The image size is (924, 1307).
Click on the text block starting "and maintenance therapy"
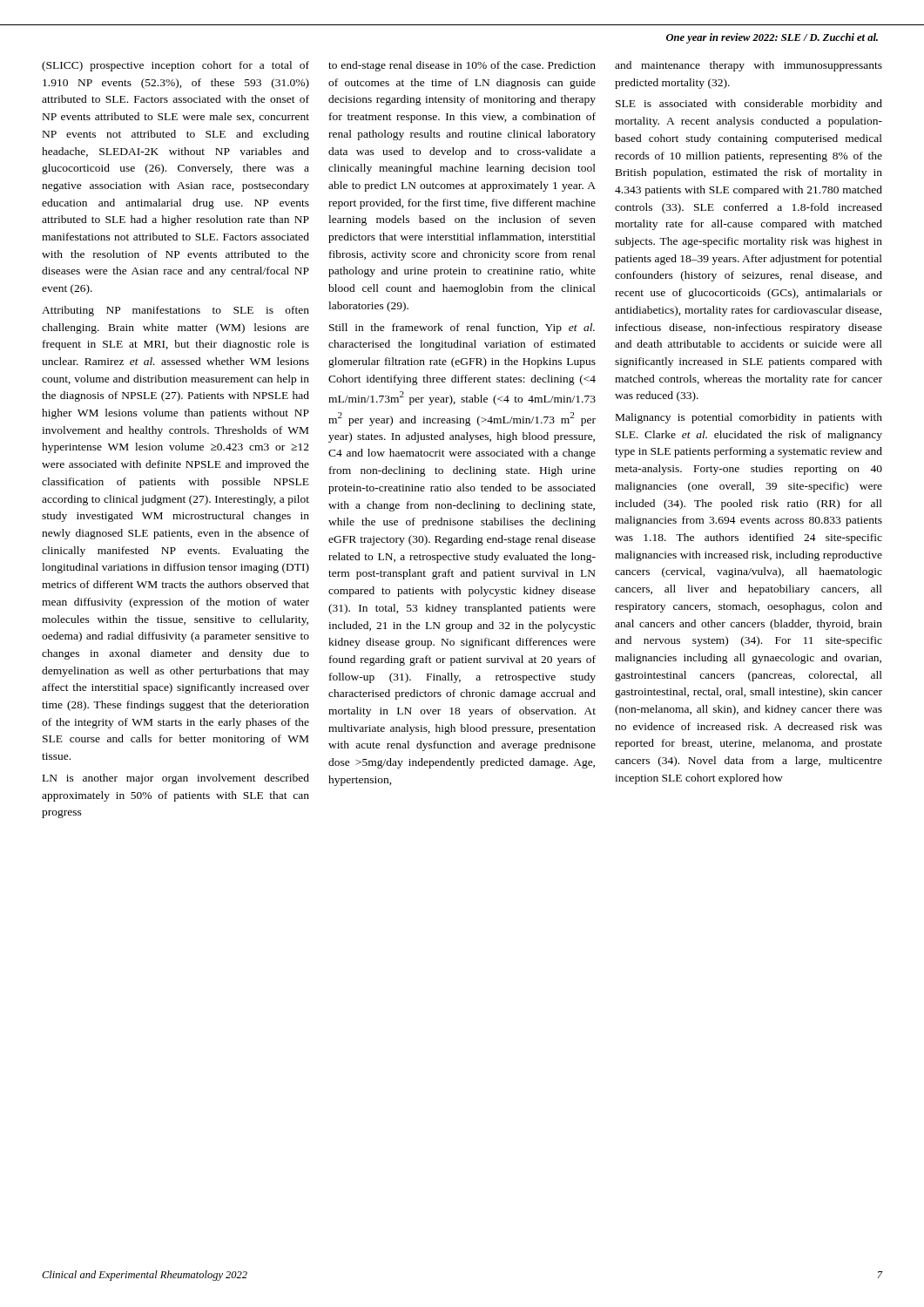[749, 422]
